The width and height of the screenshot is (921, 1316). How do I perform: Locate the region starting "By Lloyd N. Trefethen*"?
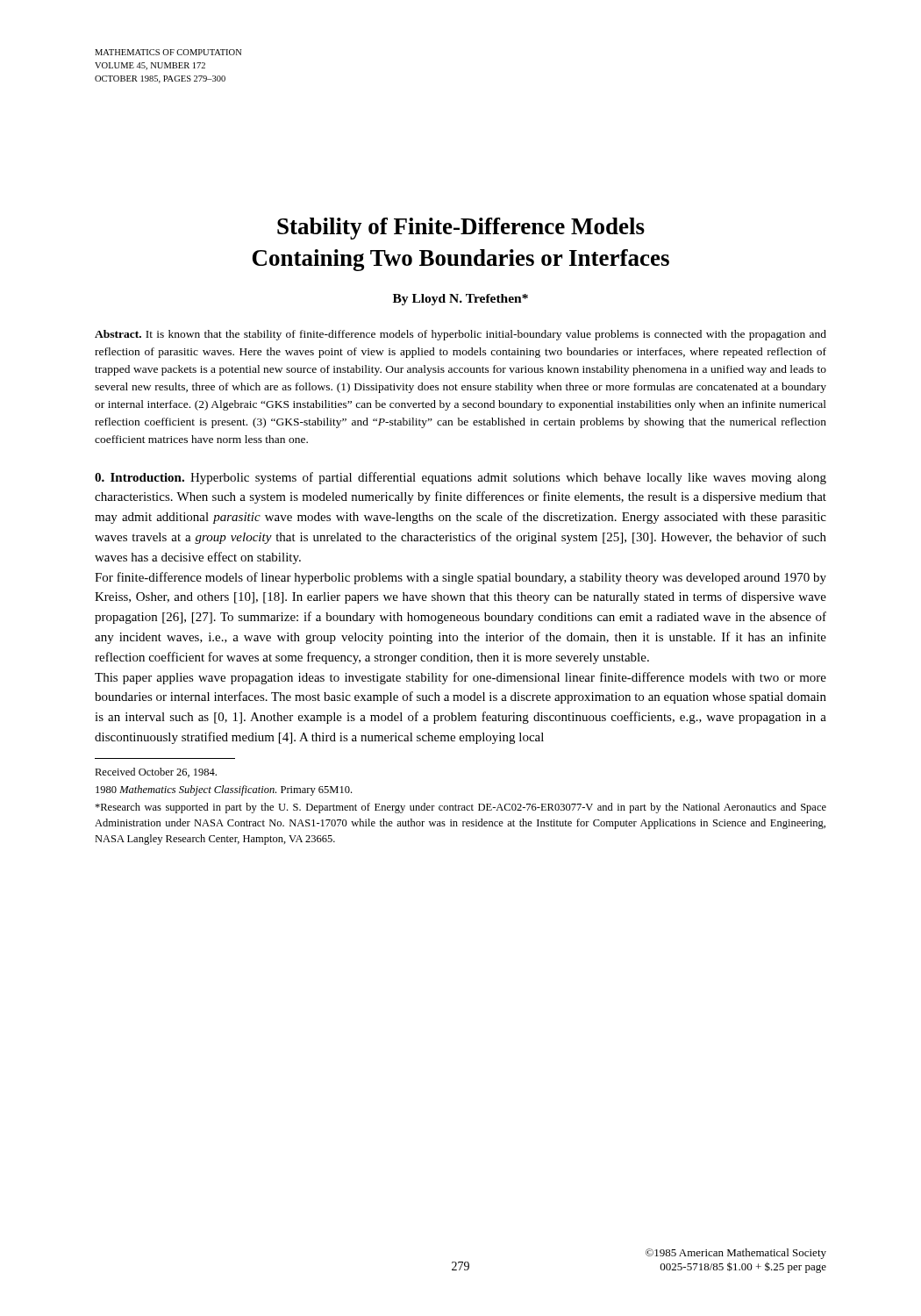click(x=460, y=298)
